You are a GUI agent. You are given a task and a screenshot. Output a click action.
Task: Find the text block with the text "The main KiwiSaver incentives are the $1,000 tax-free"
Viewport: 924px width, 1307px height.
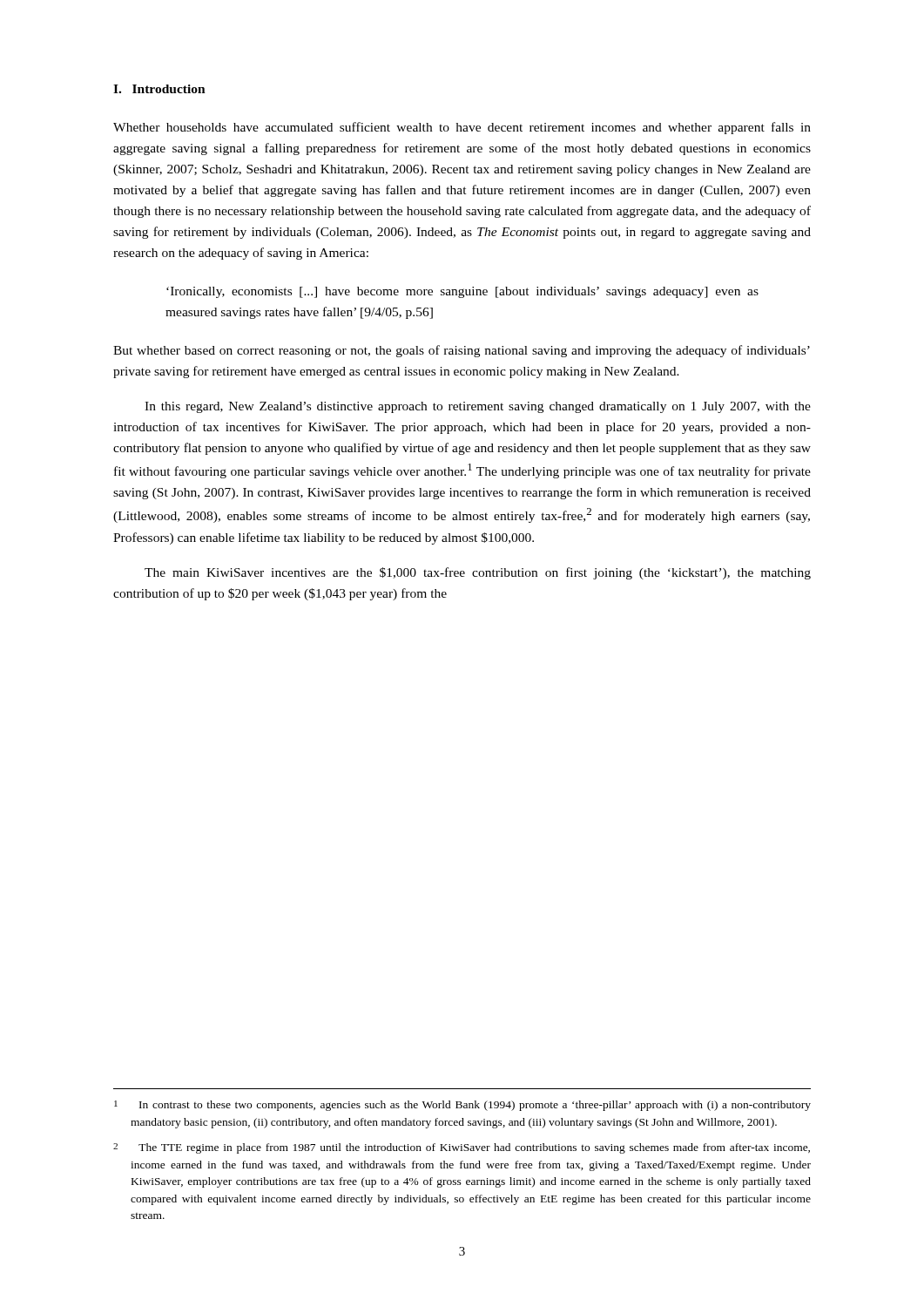(x=462, y=582)
